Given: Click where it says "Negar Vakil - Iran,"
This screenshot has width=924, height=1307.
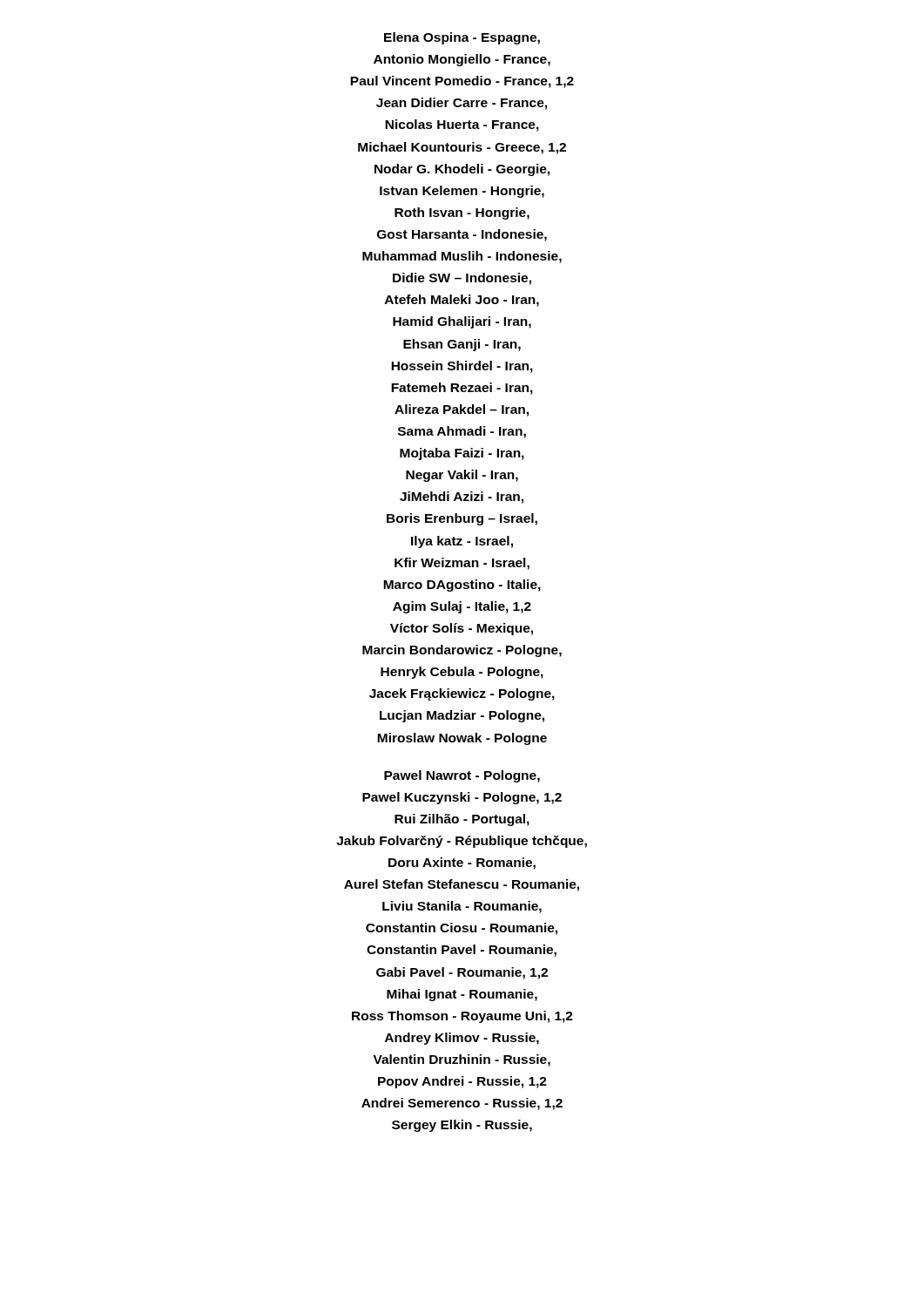Looking at the screenshot, I should (462, 475).
